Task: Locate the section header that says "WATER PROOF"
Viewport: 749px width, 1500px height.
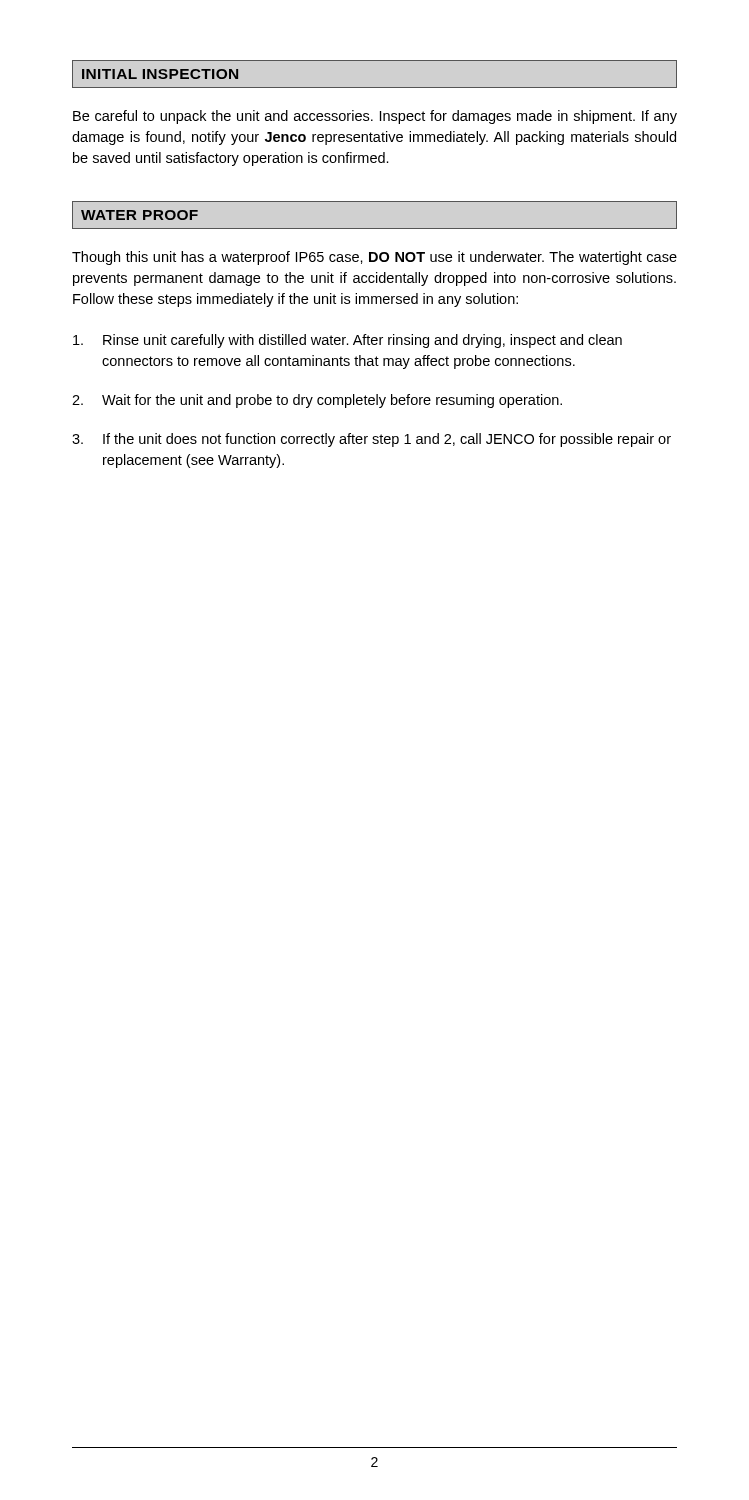Action: (374, 215)
